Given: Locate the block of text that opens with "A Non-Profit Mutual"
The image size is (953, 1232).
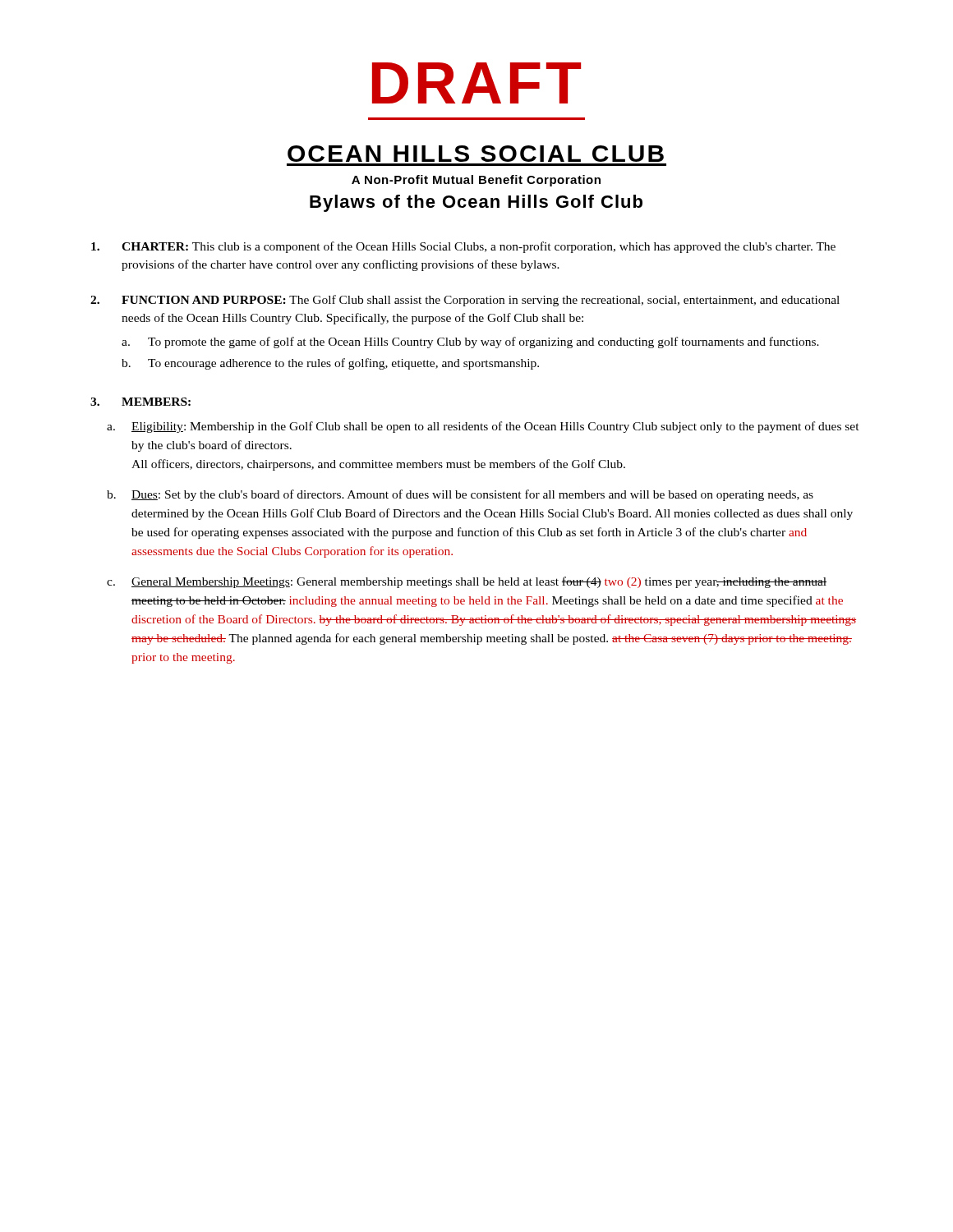Looking at the screenshot, I should (x=476, y=179).
